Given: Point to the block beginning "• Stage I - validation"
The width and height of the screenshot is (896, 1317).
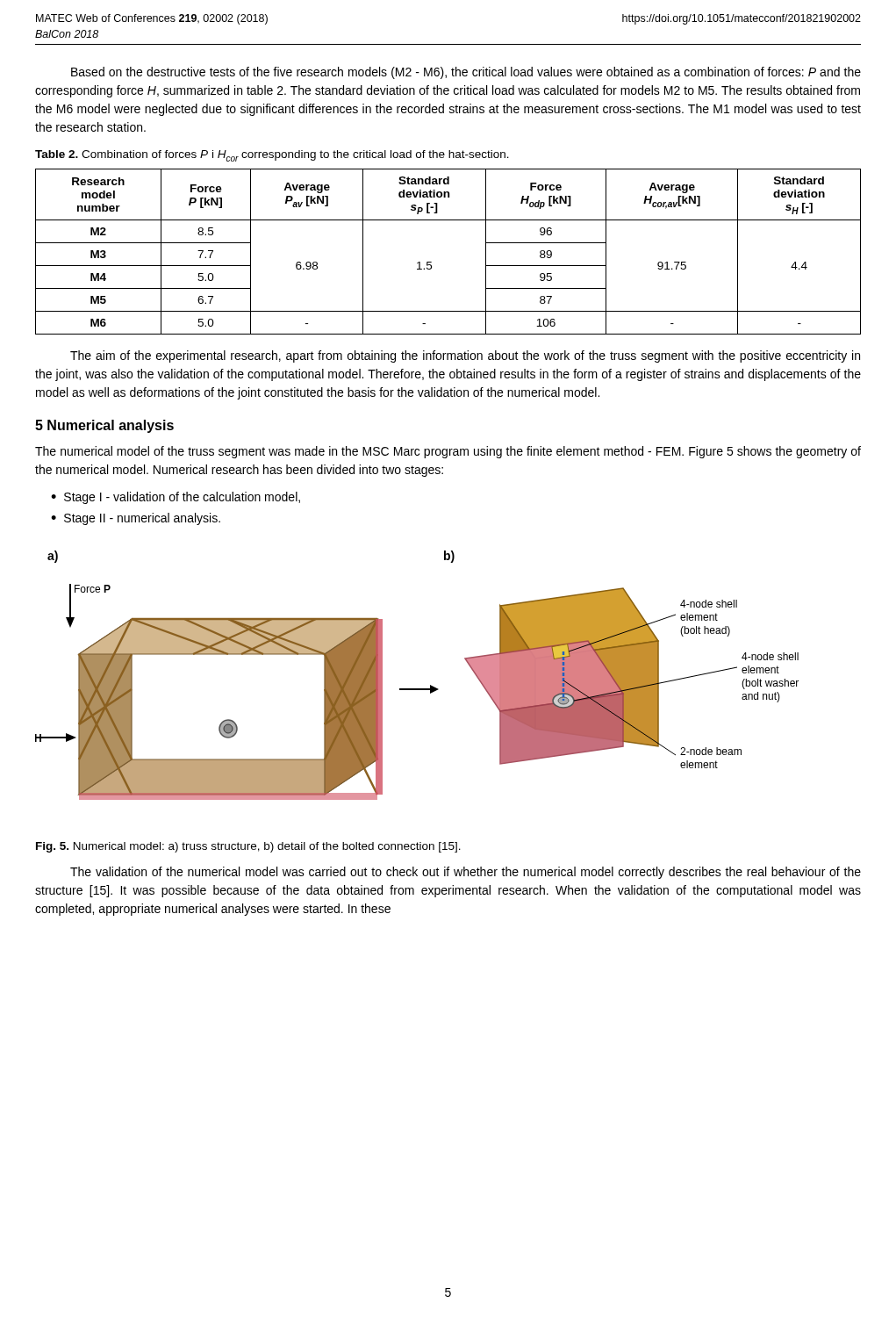Looking at the screenshot, I should [176, 498].
